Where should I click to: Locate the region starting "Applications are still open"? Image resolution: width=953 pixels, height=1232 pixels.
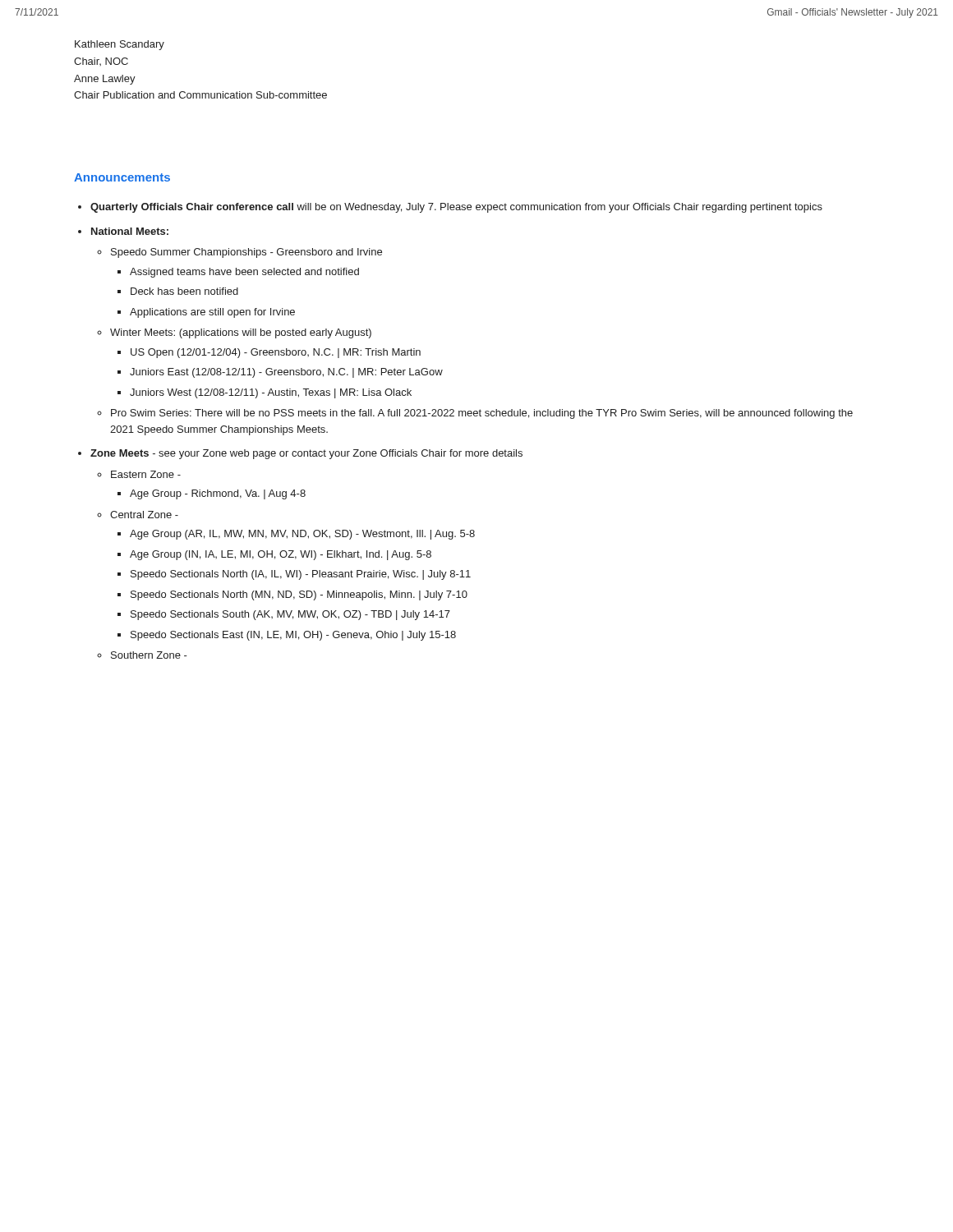(213, 311)
